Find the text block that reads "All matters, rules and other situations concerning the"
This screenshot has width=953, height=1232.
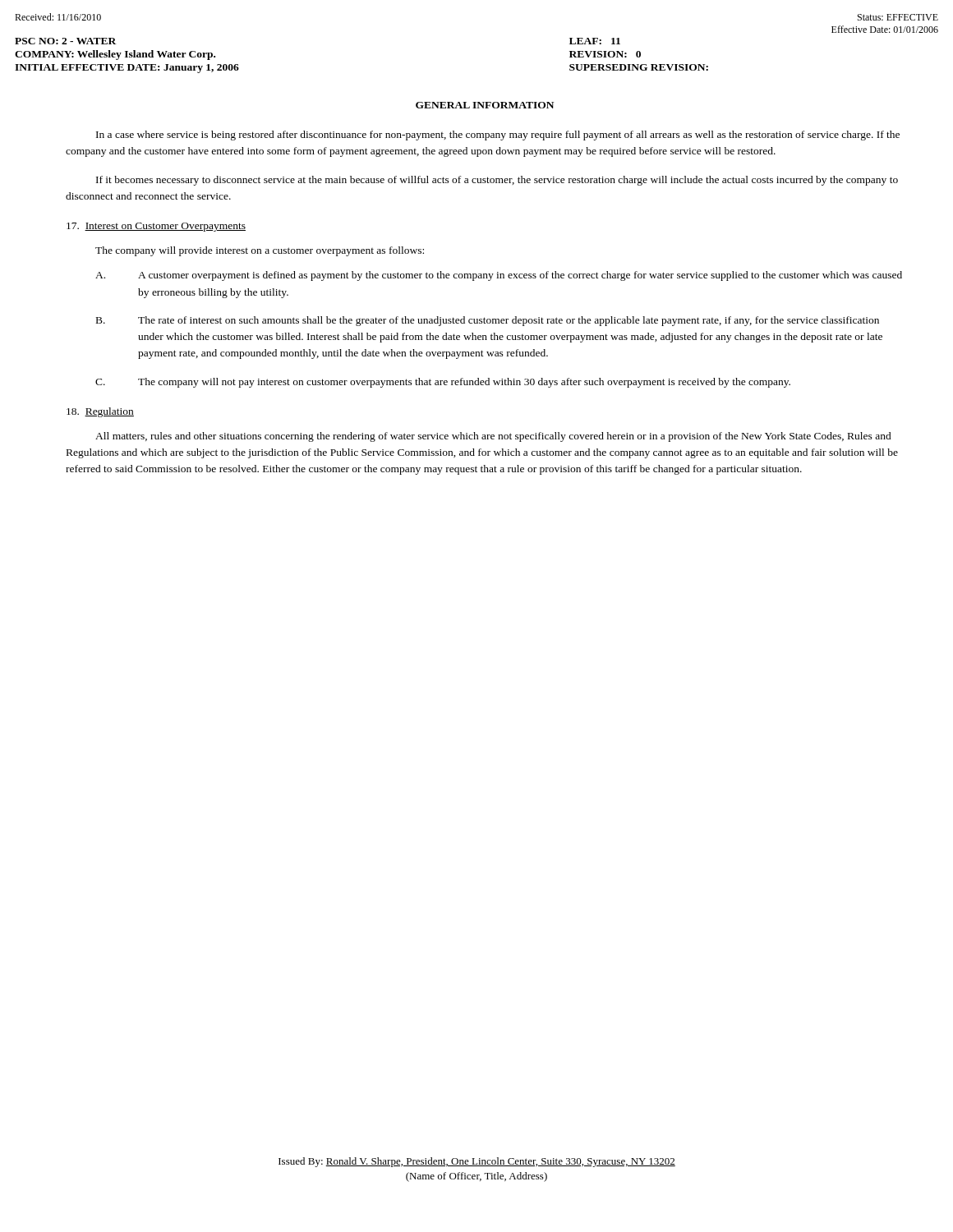pyautogui.click(x=482, y=452)
